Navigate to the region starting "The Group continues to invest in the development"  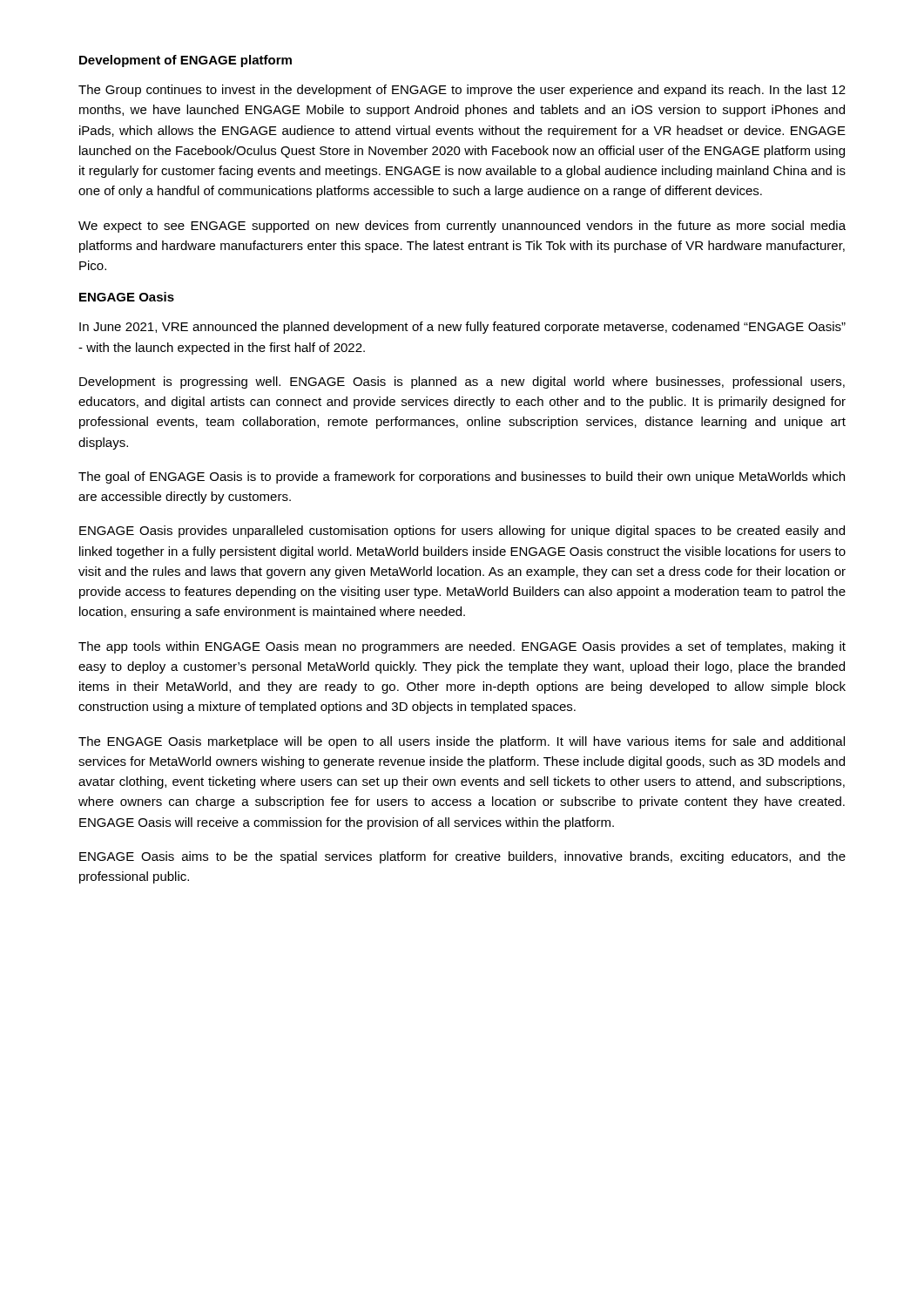(462, 140)
